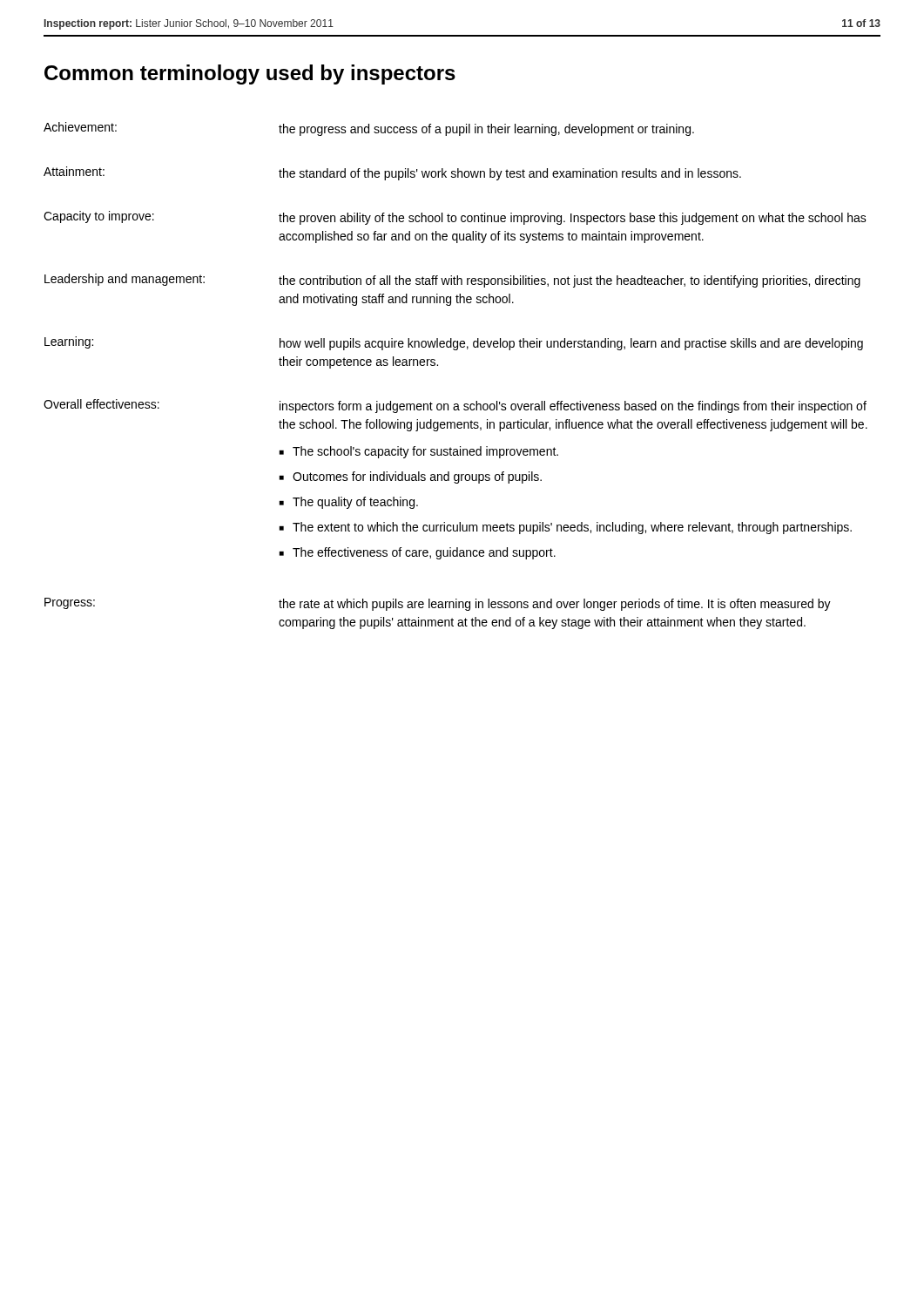924x1307 pixels.
Task: Click on the text block containing "Overall effectiveness: inspectors form a judgement on a"
Action: (x=462, y=488)
